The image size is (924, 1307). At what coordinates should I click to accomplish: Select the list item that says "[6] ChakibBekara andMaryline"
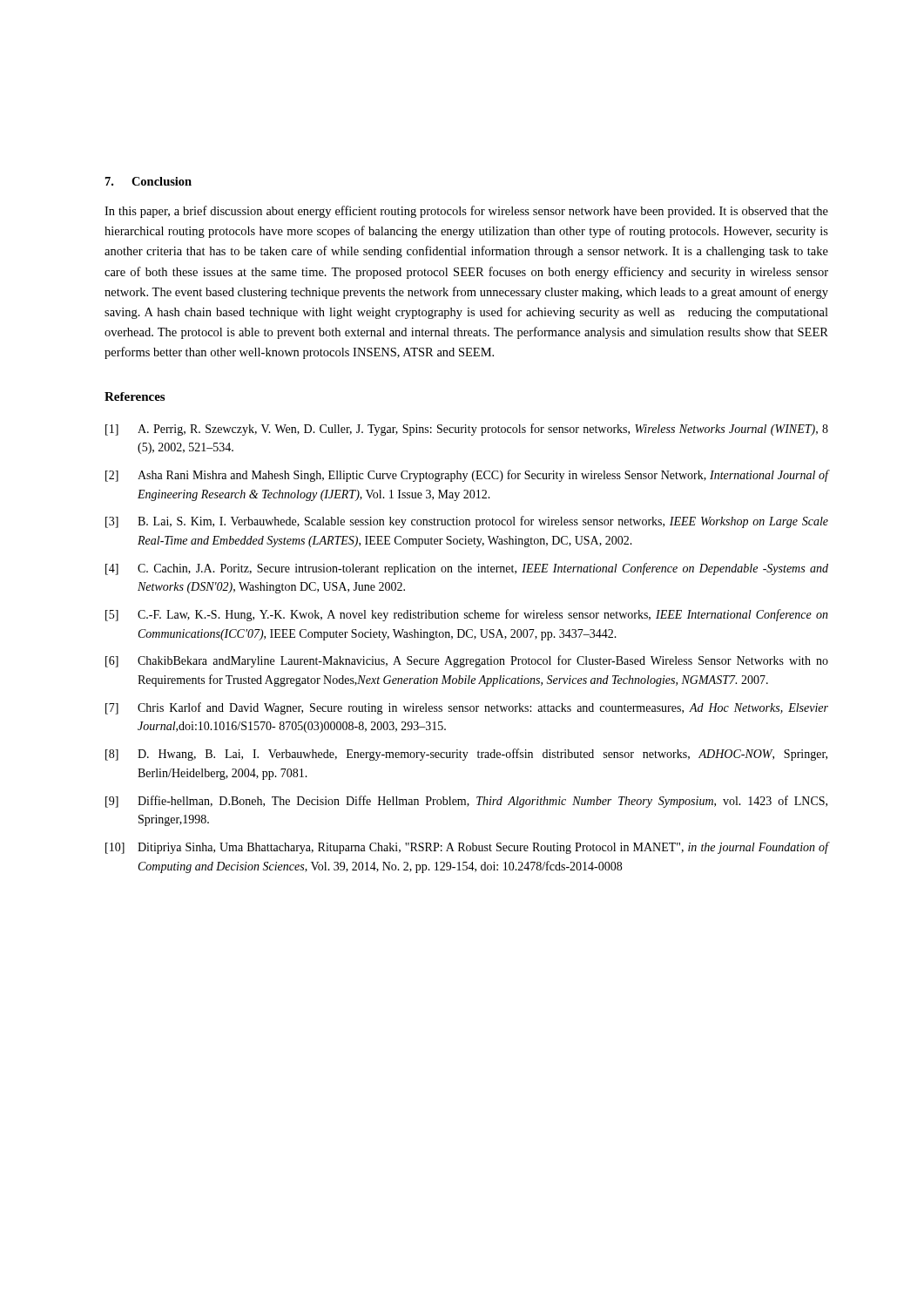click(x=466, y=671)
